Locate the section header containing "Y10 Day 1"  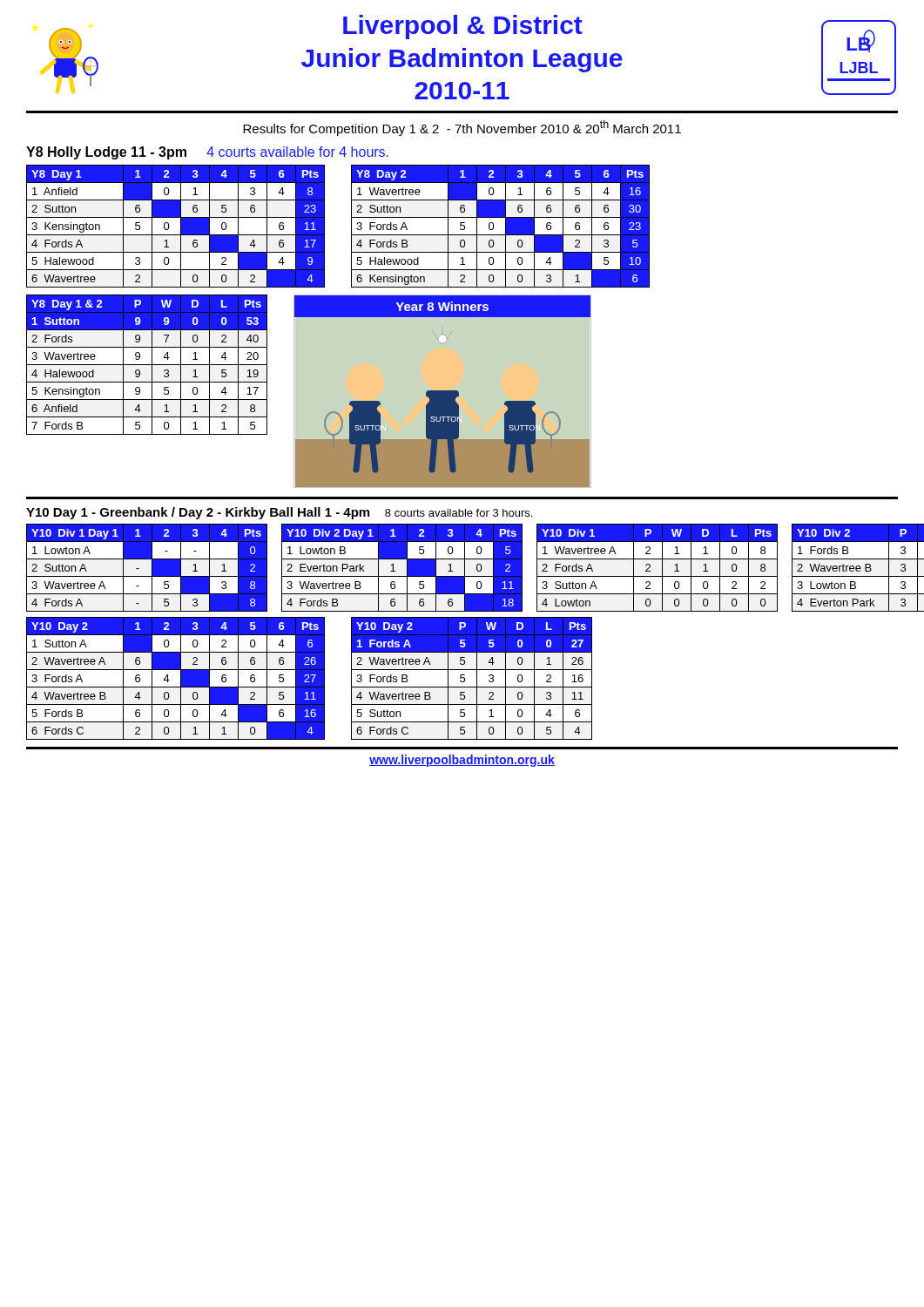280,511
